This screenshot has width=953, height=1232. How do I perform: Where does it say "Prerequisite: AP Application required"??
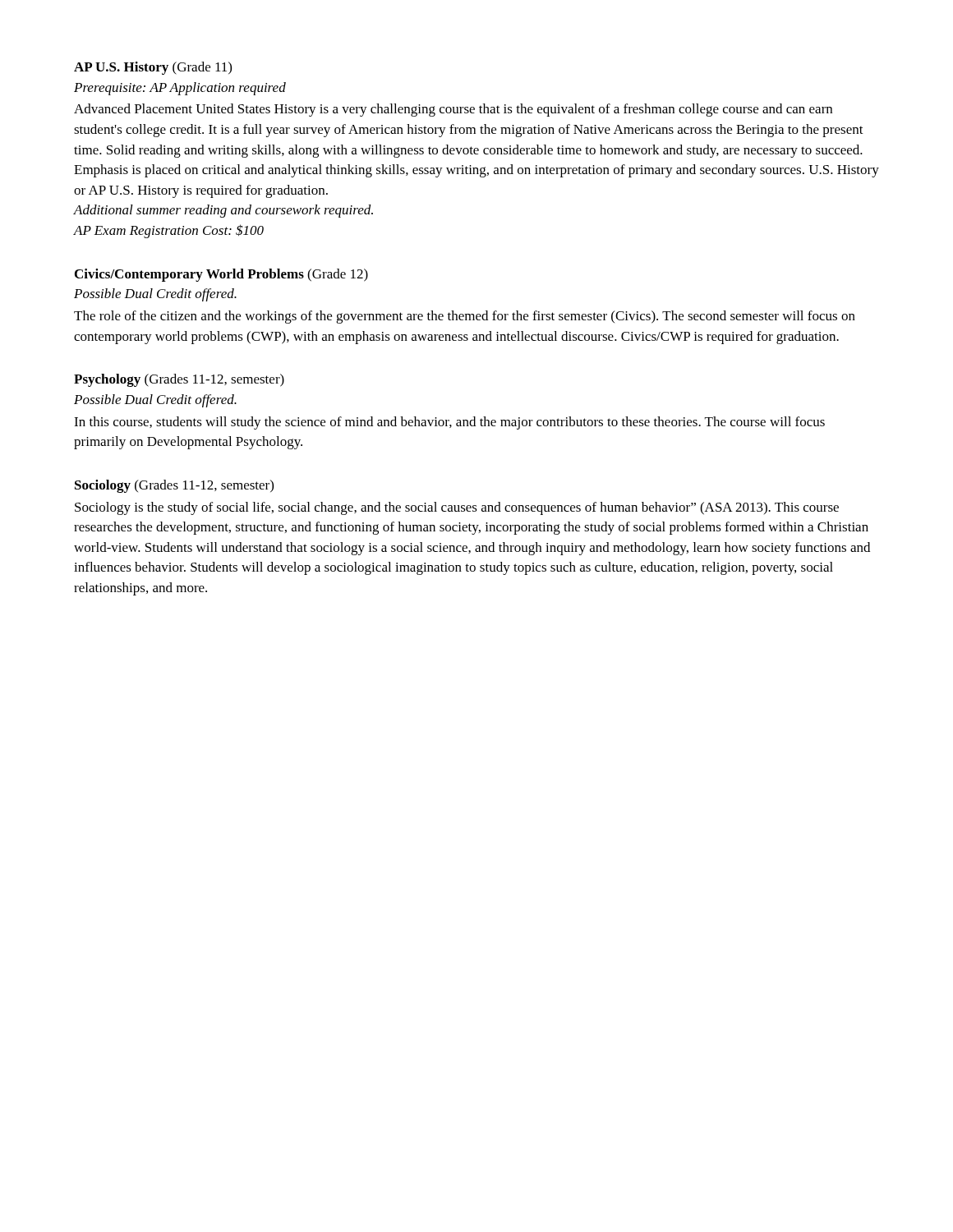pos(180,87)
